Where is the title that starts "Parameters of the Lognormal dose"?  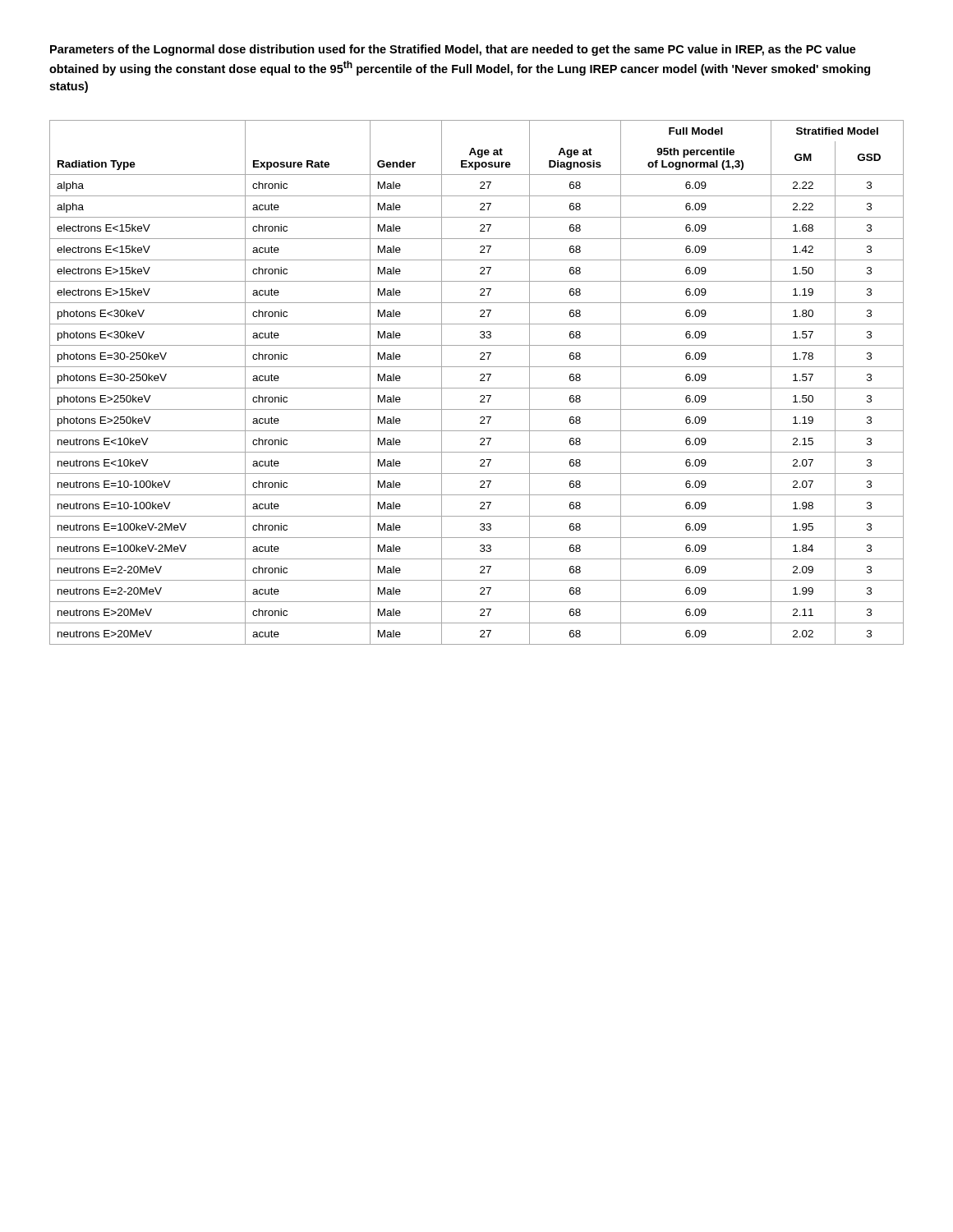pyautogui.click(x=460, y=68)
